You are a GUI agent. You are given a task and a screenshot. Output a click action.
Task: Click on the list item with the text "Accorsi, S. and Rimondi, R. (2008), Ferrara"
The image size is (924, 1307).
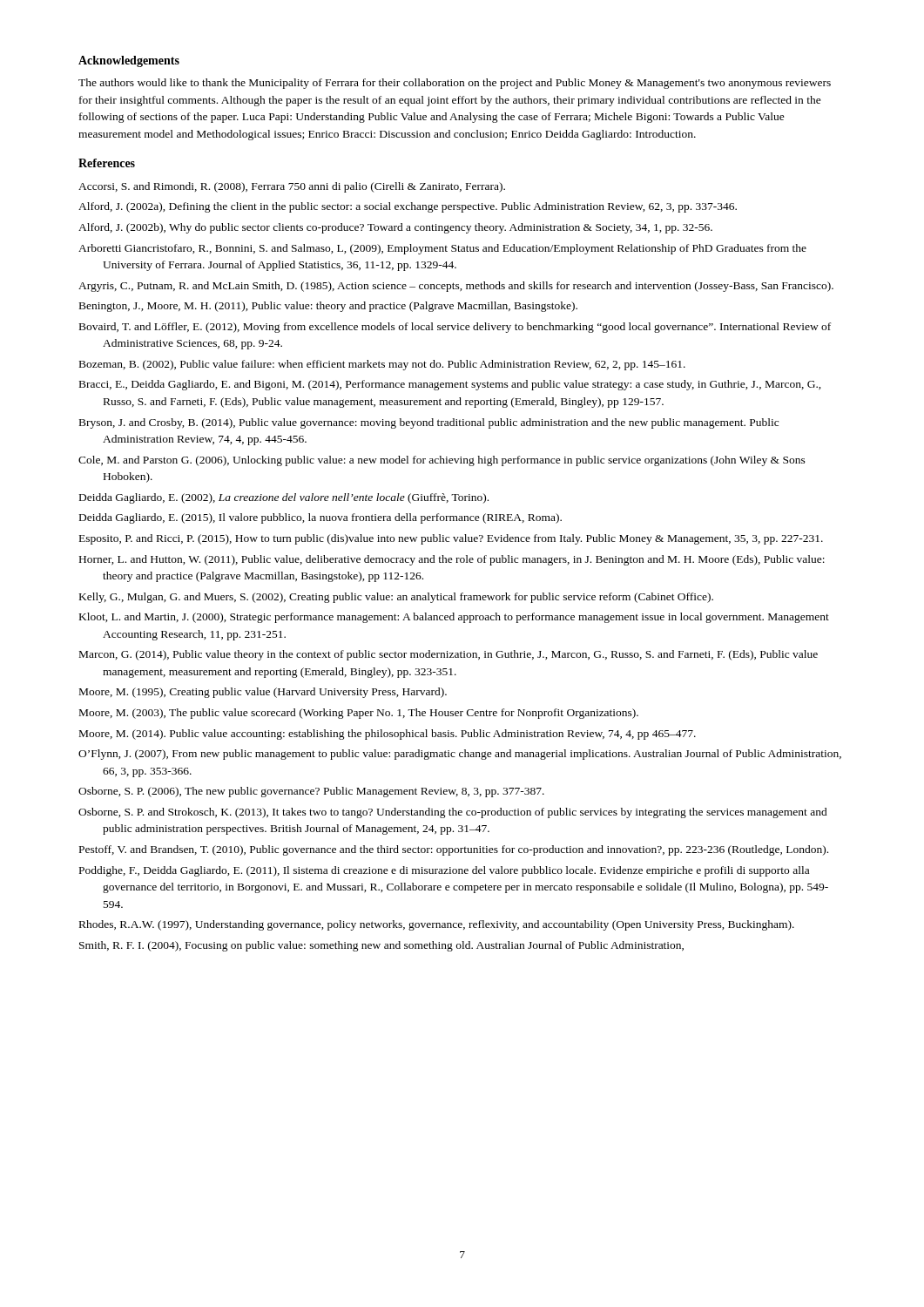coord(292,186)
